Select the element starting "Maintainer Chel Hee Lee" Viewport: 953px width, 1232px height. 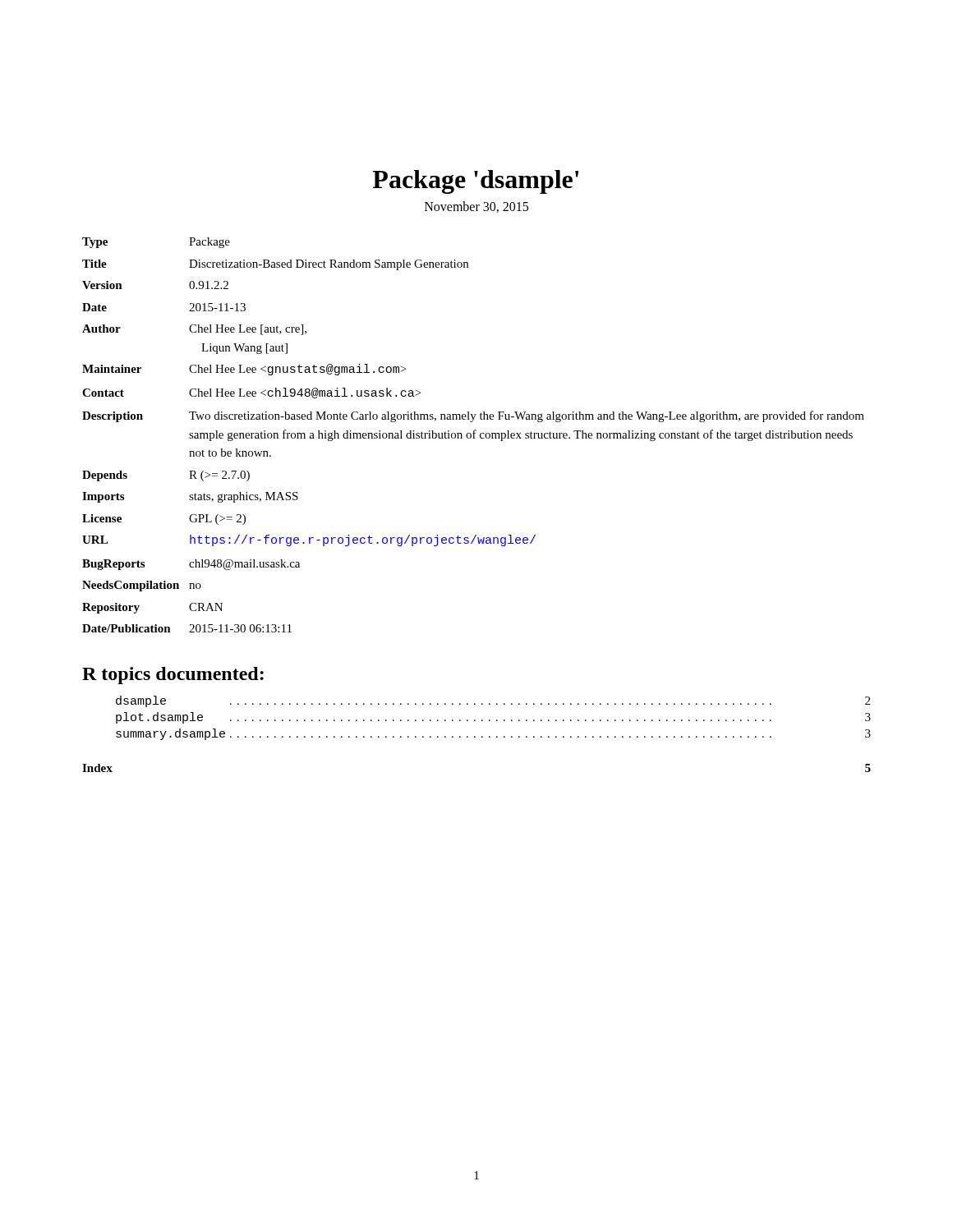(244, 370)
